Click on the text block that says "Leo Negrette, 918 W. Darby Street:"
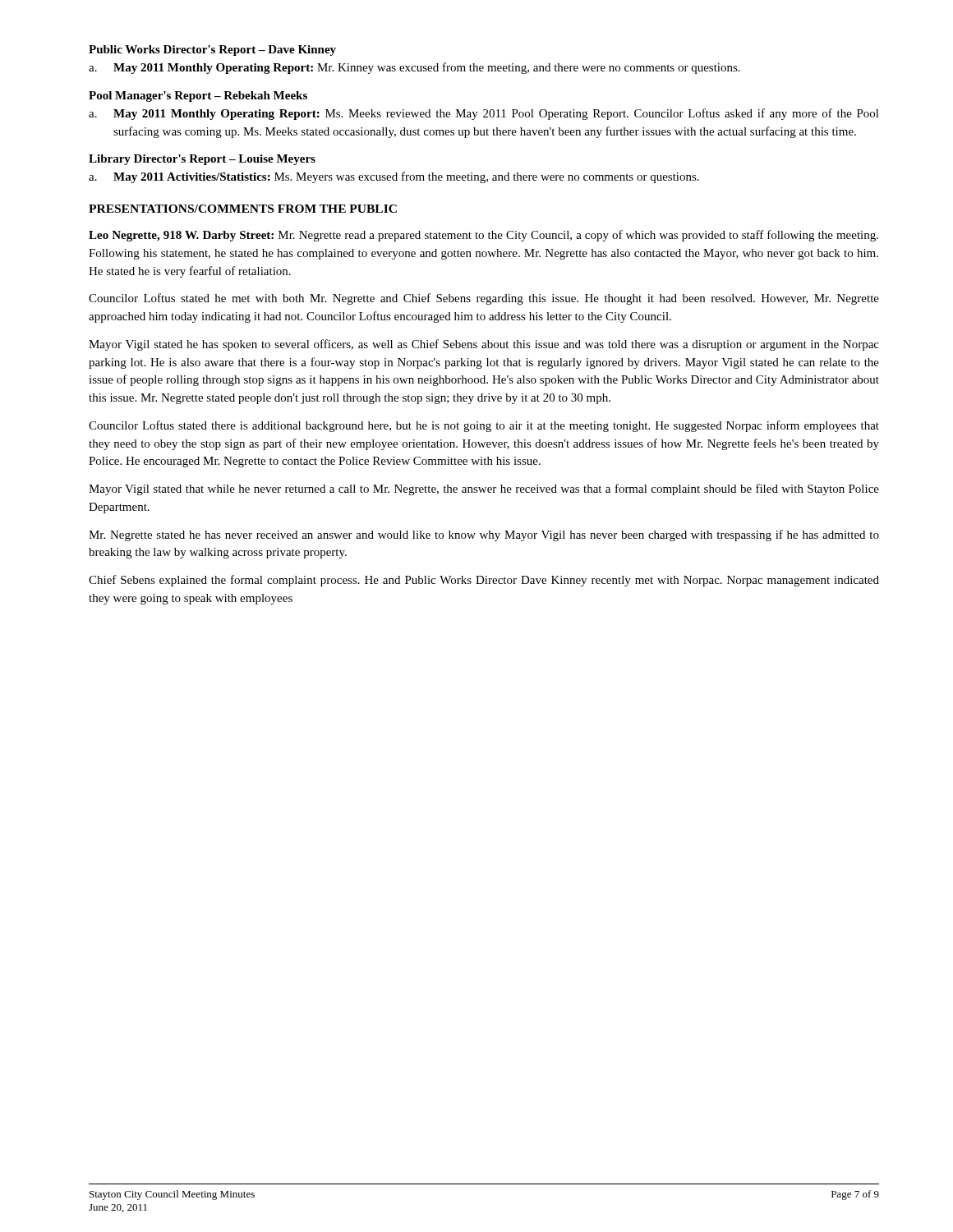The image size is (953, 1232). coord(484,253)
